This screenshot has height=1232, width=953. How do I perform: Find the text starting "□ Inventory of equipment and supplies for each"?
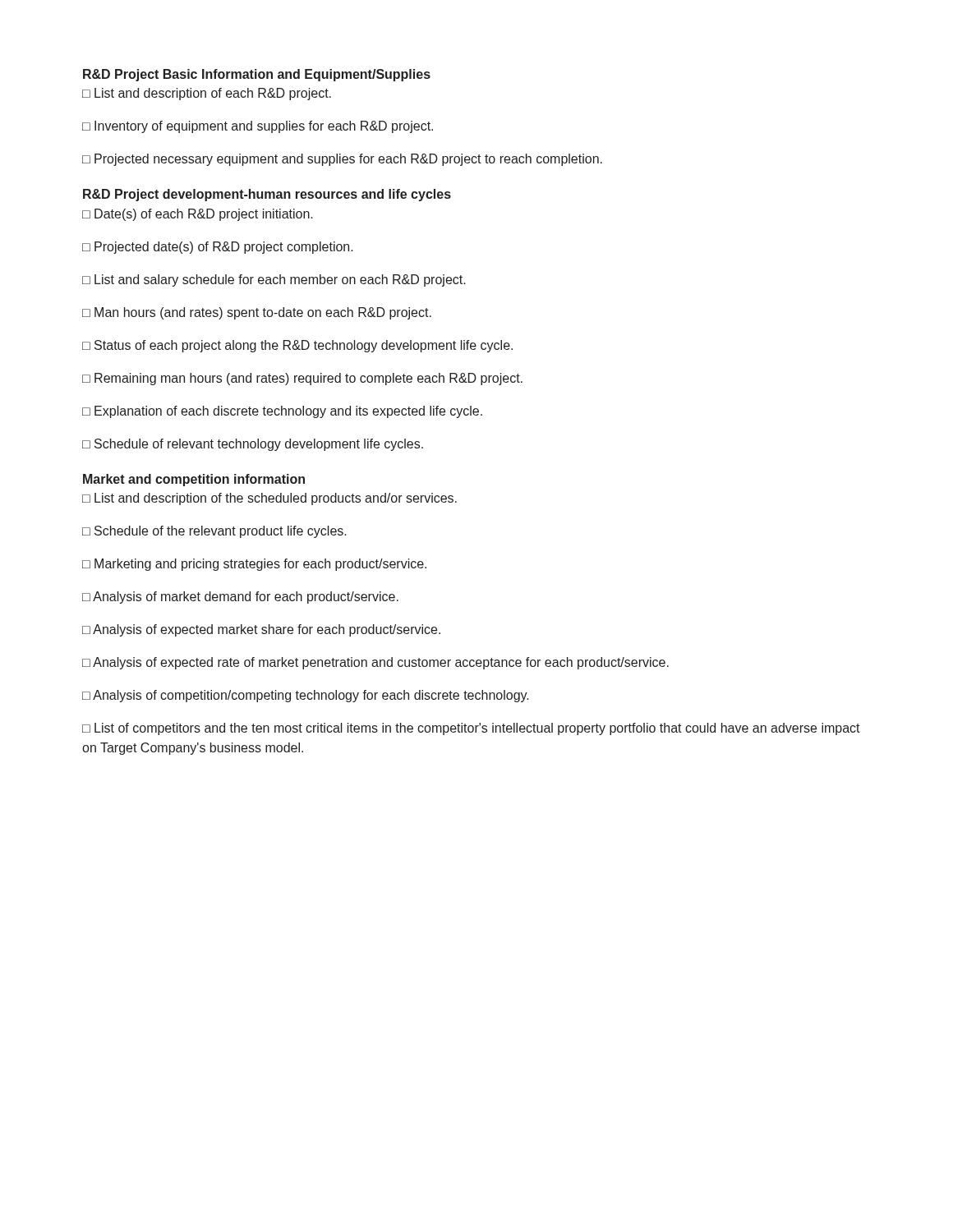tap(258, 126)
